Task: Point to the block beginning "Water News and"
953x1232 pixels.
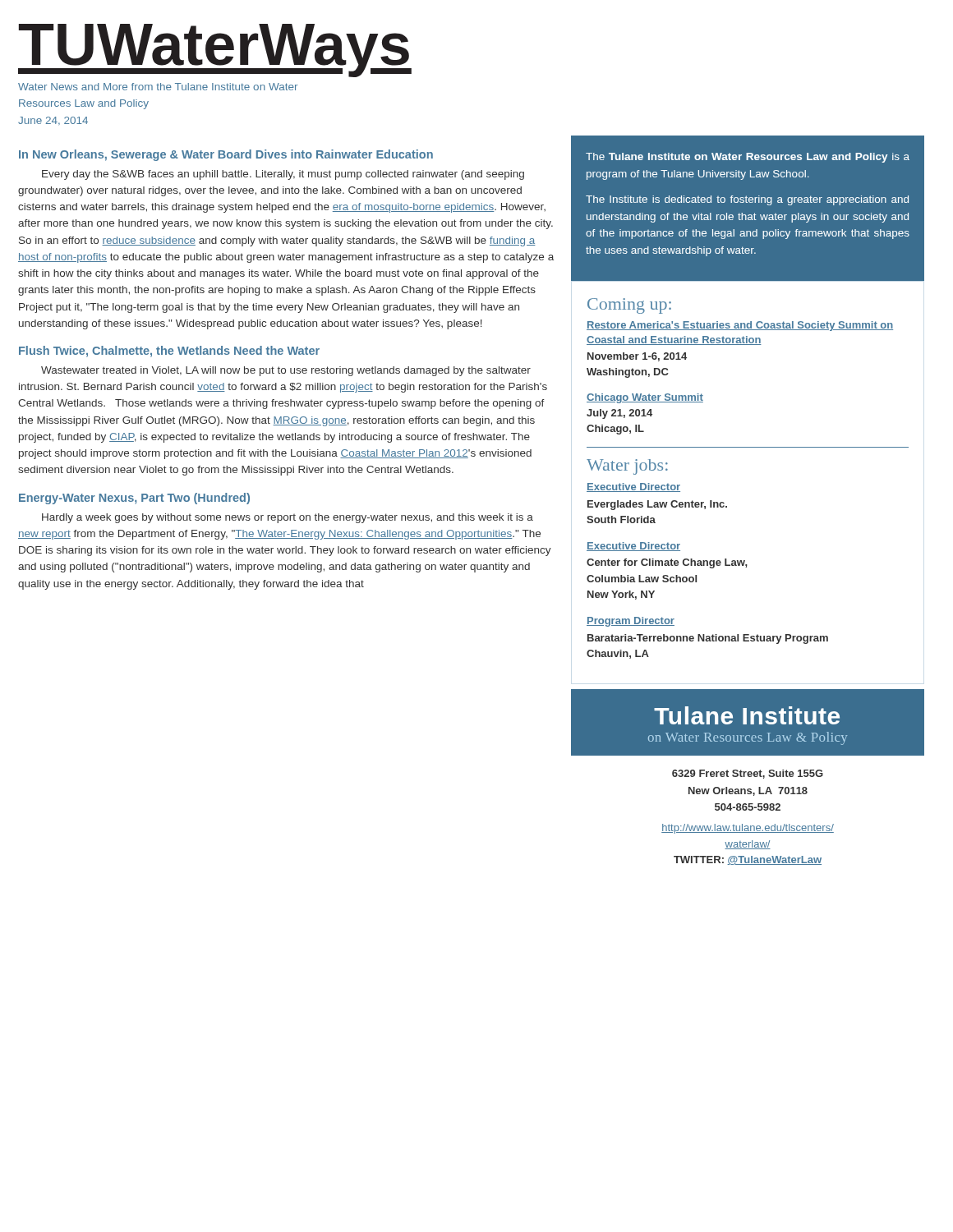Action: tap(158, 103)
